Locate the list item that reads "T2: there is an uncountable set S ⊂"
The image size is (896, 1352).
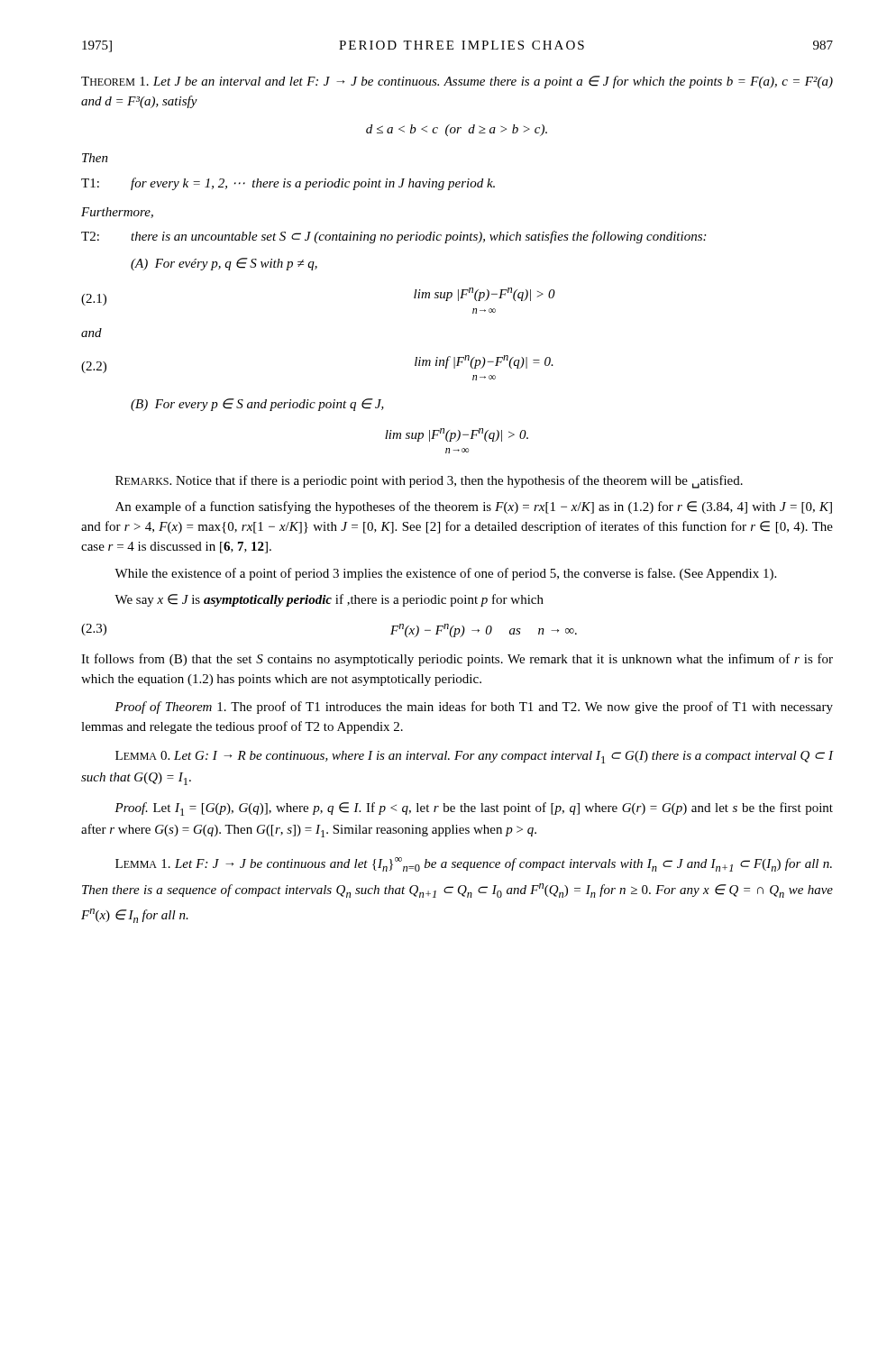click(457, 237)
